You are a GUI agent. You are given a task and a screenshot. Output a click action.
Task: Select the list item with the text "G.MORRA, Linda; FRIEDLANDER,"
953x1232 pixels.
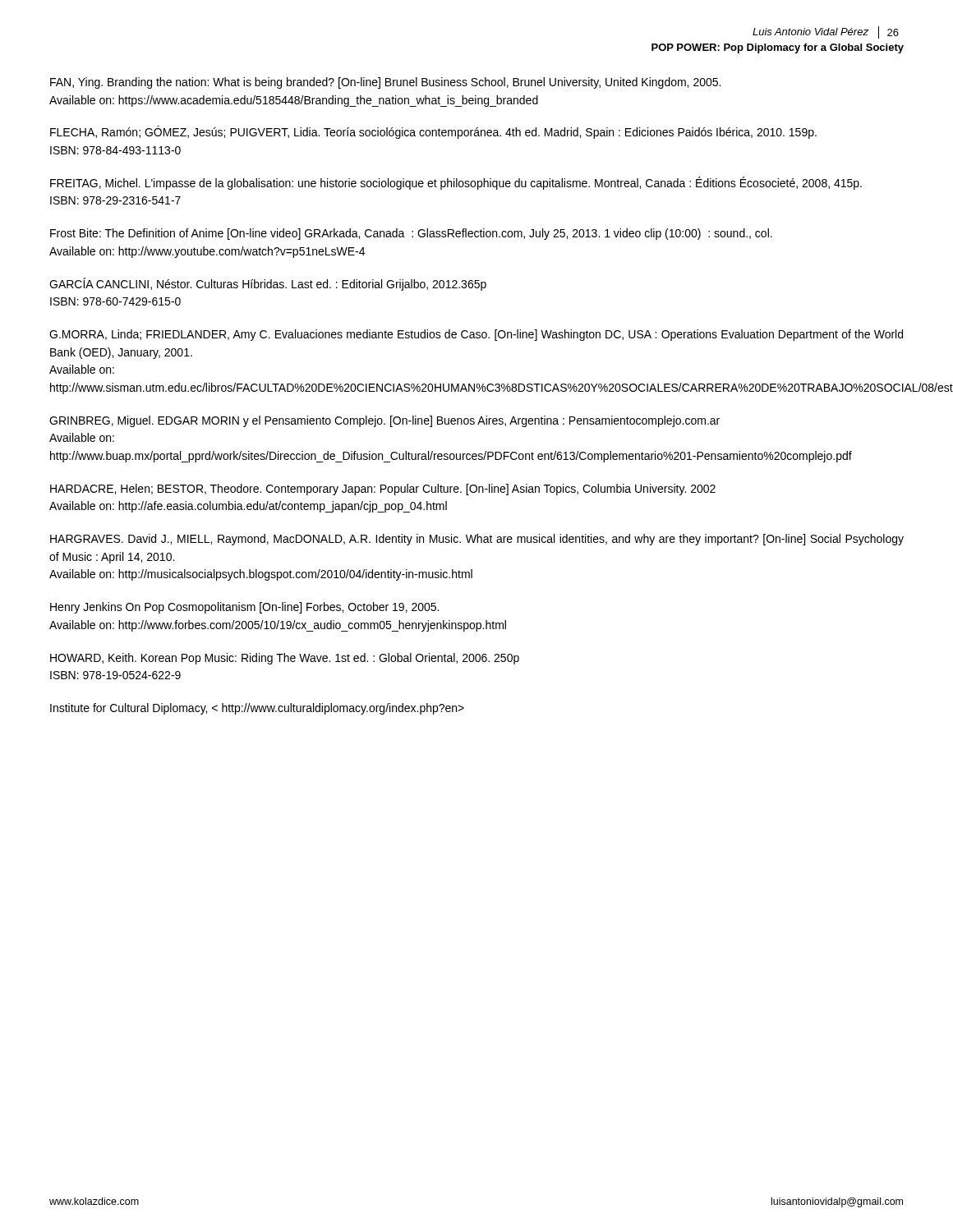pos(476,335)
